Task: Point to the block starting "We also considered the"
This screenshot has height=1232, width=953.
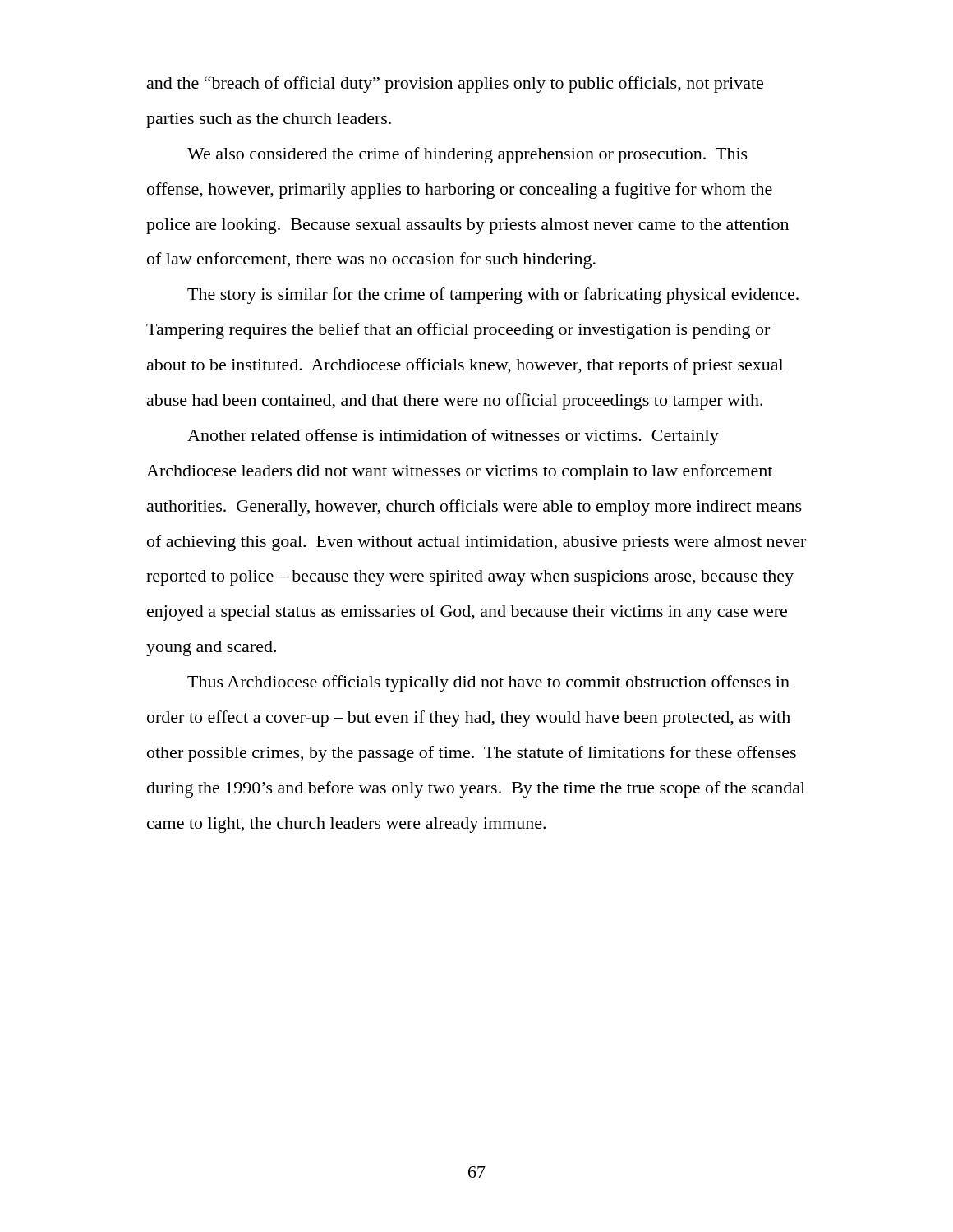Action: [467, 155]
